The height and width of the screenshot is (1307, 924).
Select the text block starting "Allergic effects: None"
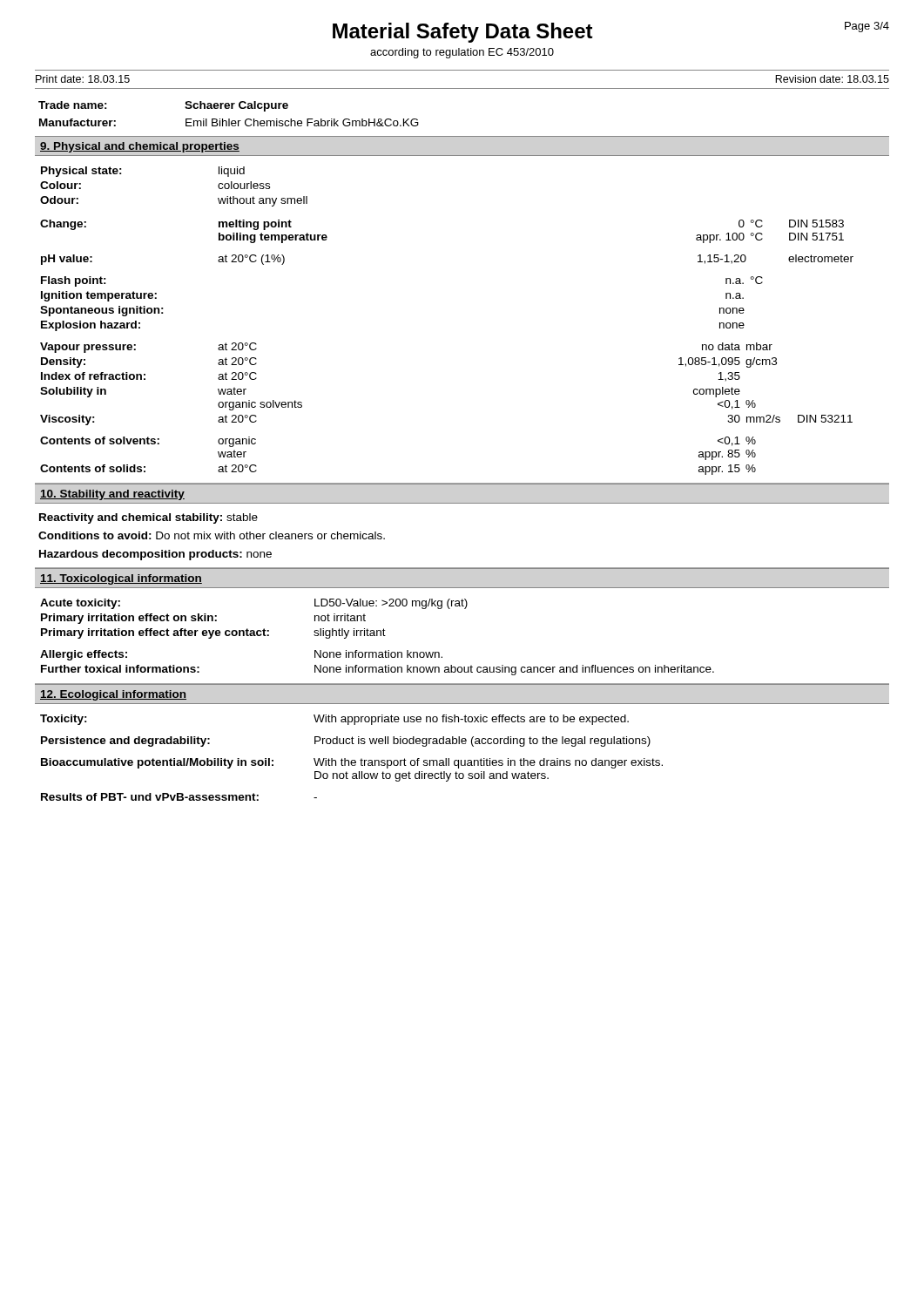tap(462, 661)
